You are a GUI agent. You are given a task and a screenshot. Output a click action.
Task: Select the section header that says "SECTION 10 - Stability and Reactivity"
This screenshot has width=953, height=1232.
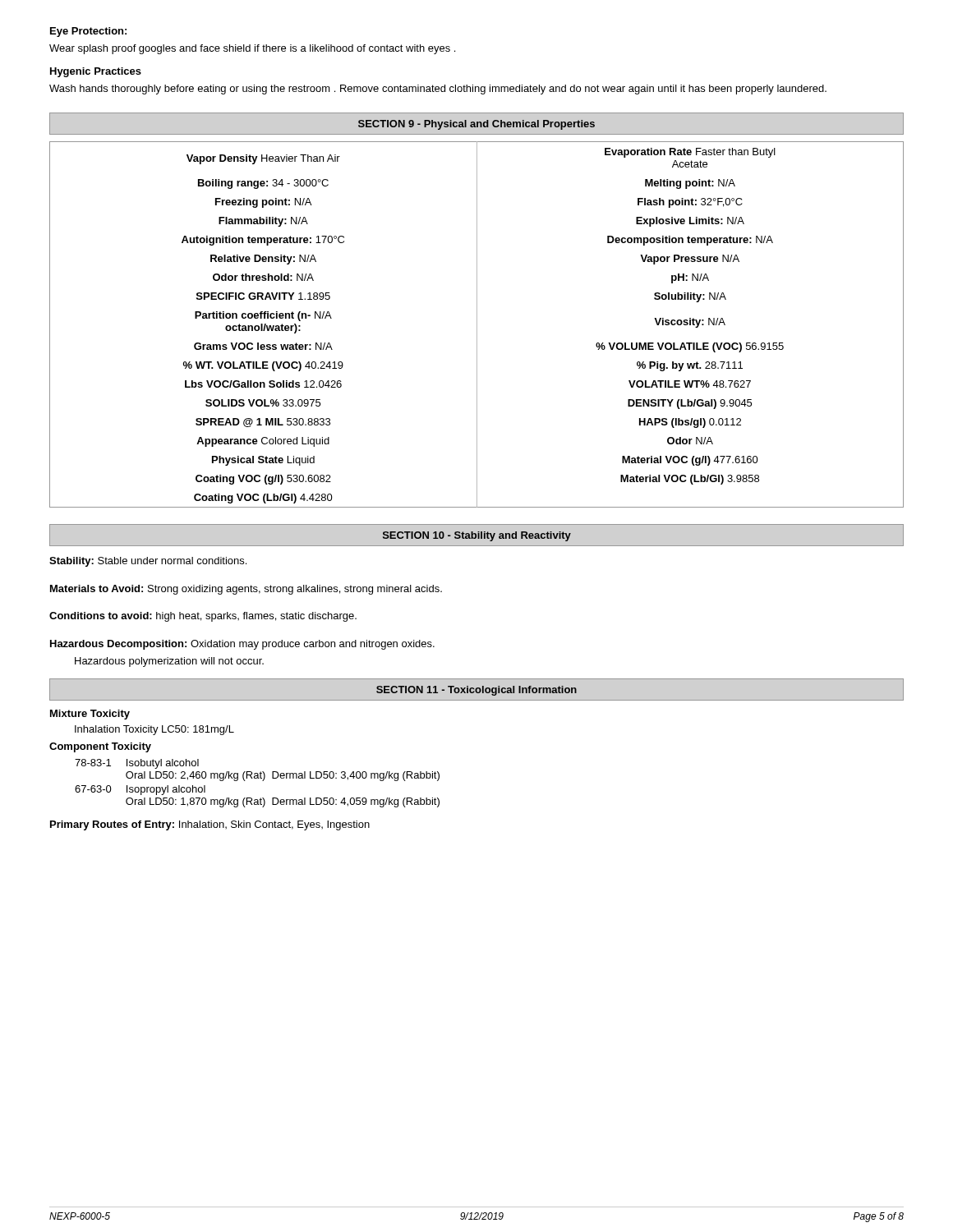point(476,535)
